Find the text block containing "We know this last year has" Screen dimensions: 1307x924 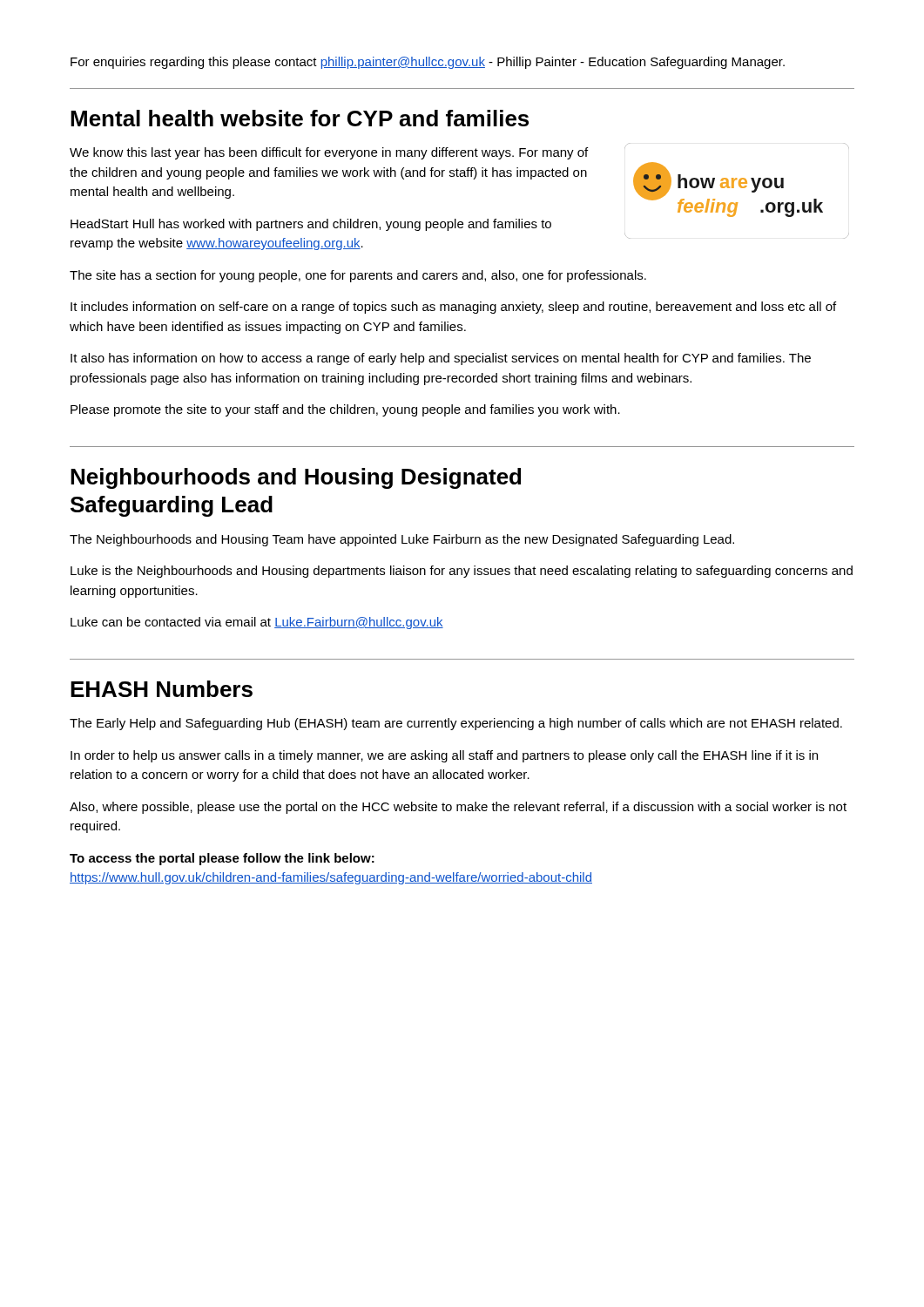[329, 172]
